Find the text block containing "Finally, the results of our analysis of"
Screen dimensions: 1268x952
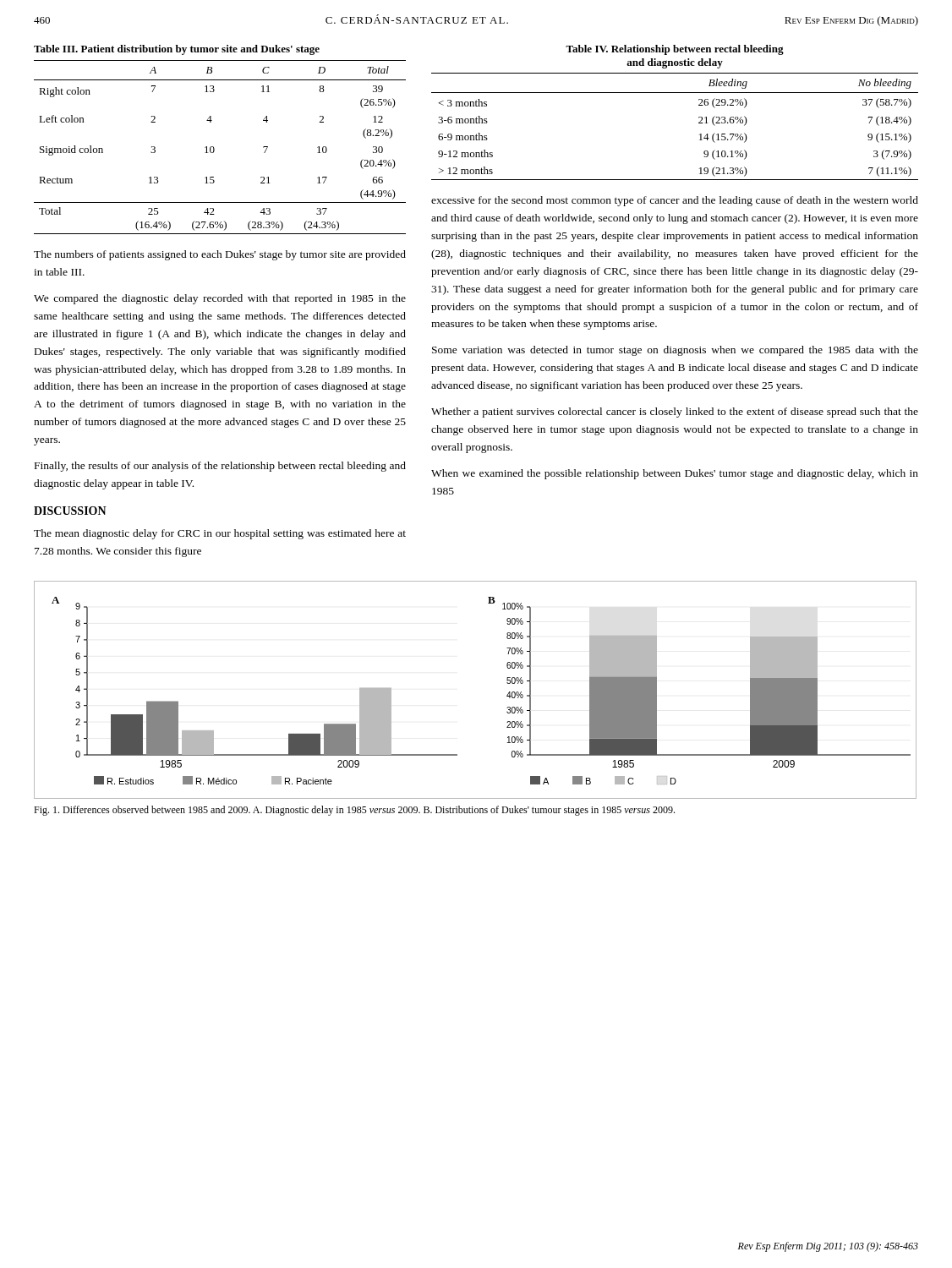point(220,474)
